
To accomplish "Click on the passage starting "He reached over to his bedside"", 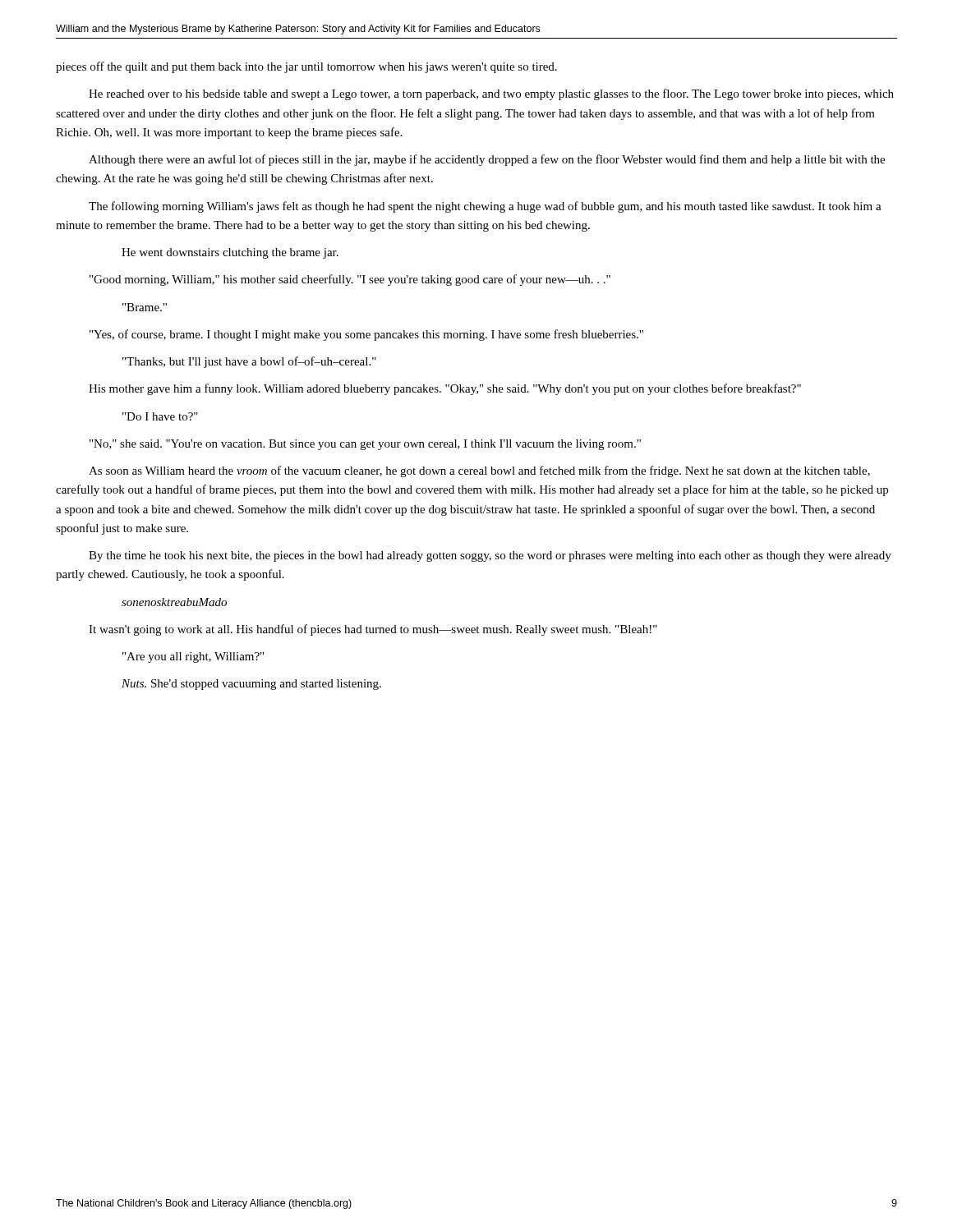I will click(476, 113).
